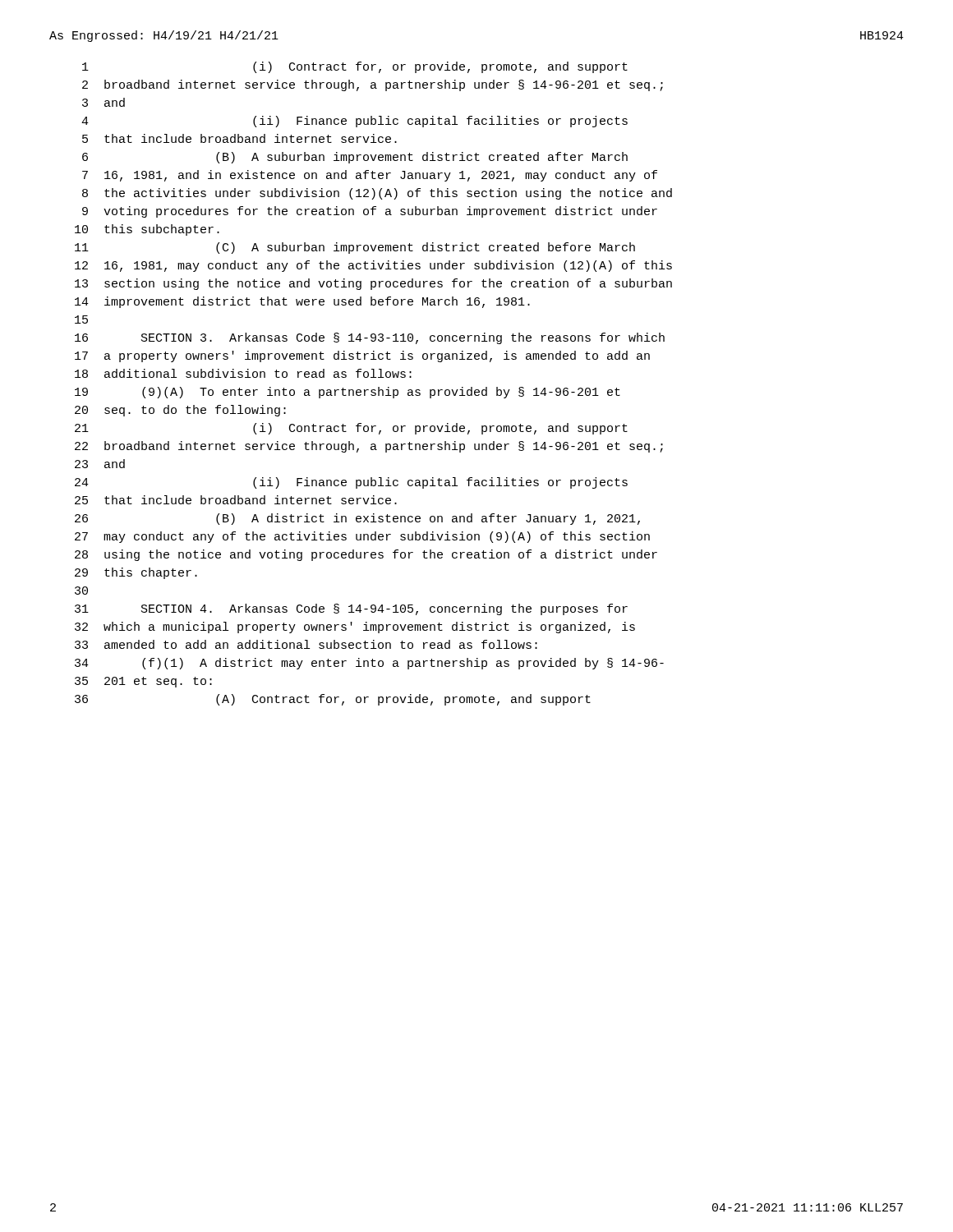Viewport: 953px width, 1232px height.
Task: Select the list item with the text "4 (ii) Finance public capital facilities"
Action: [x=476, y=122]
